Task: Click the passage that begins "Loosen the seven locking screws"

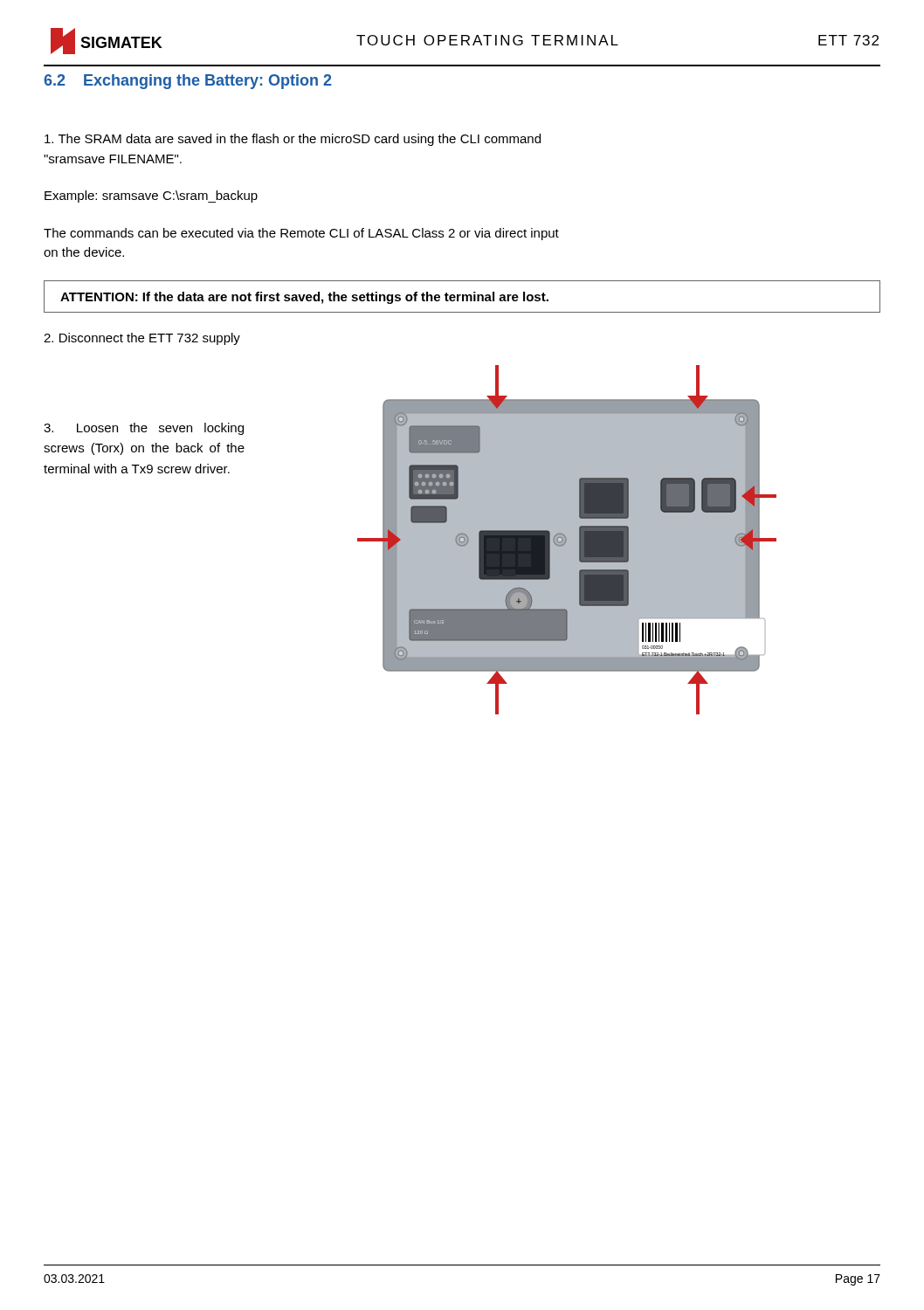Action: 144,448
